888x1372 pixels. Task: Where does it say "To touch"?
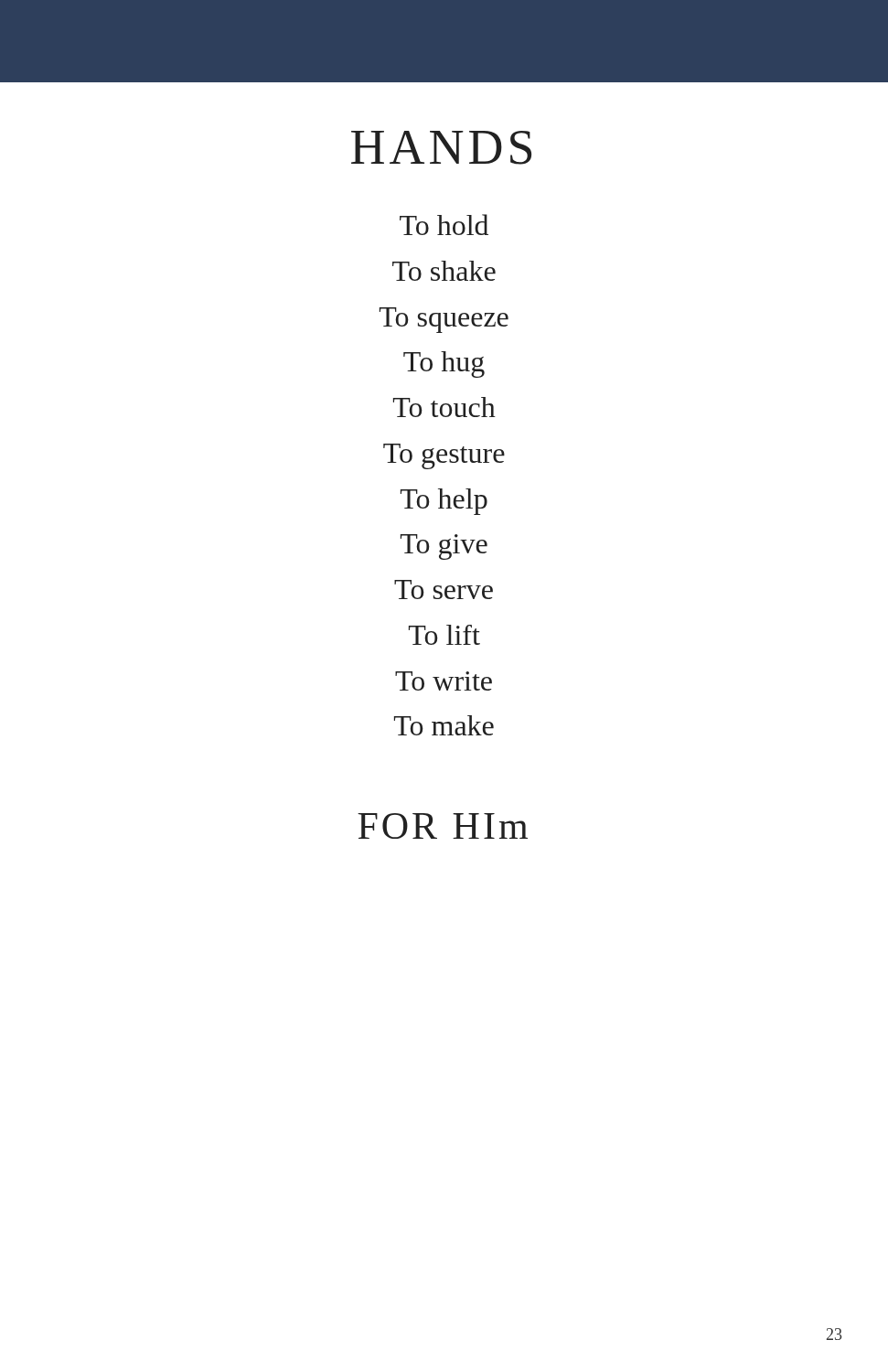[x=444, y=408]
